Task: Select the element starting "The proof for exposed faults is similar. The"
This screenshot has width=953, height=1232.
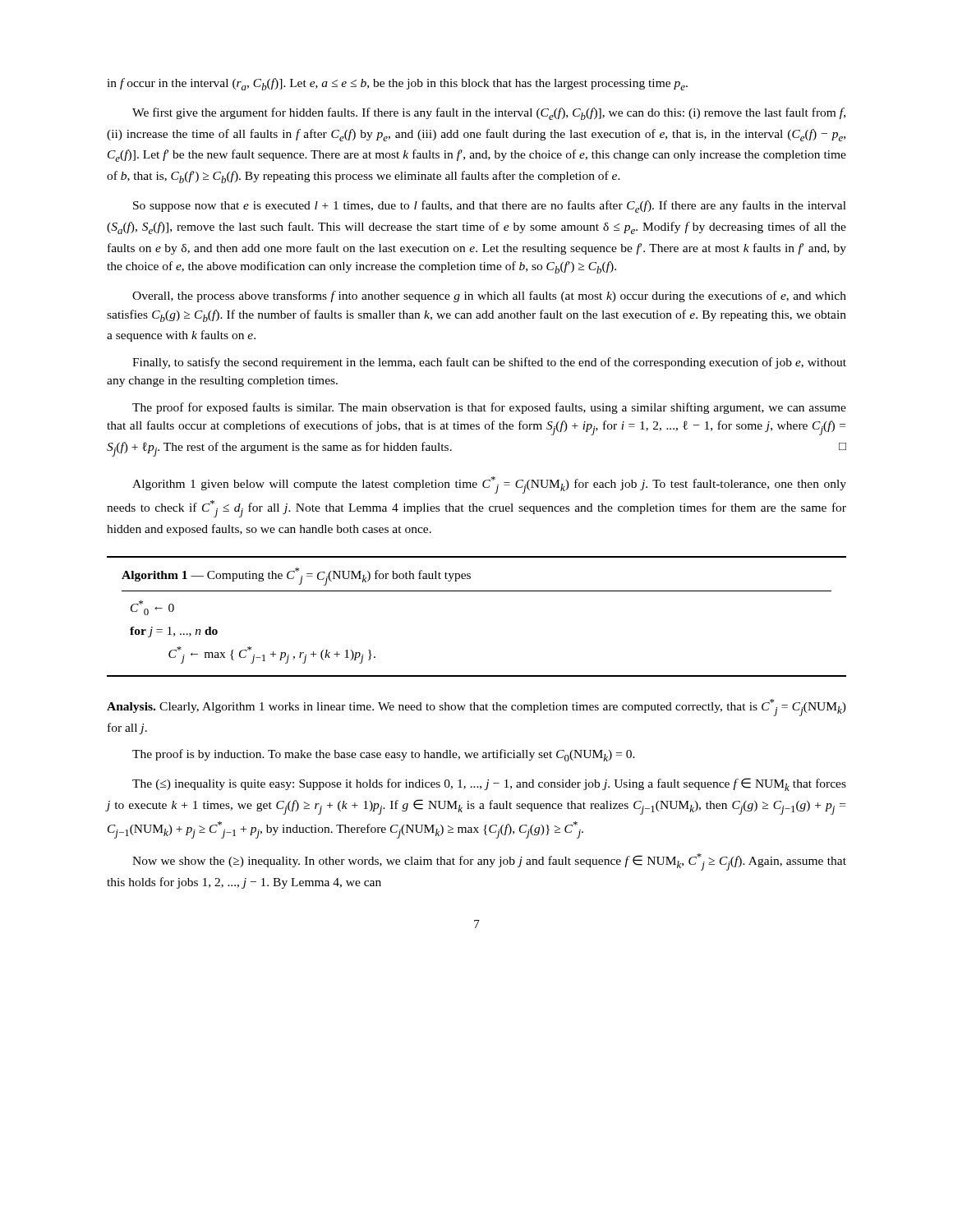Action: click(476, 429)
